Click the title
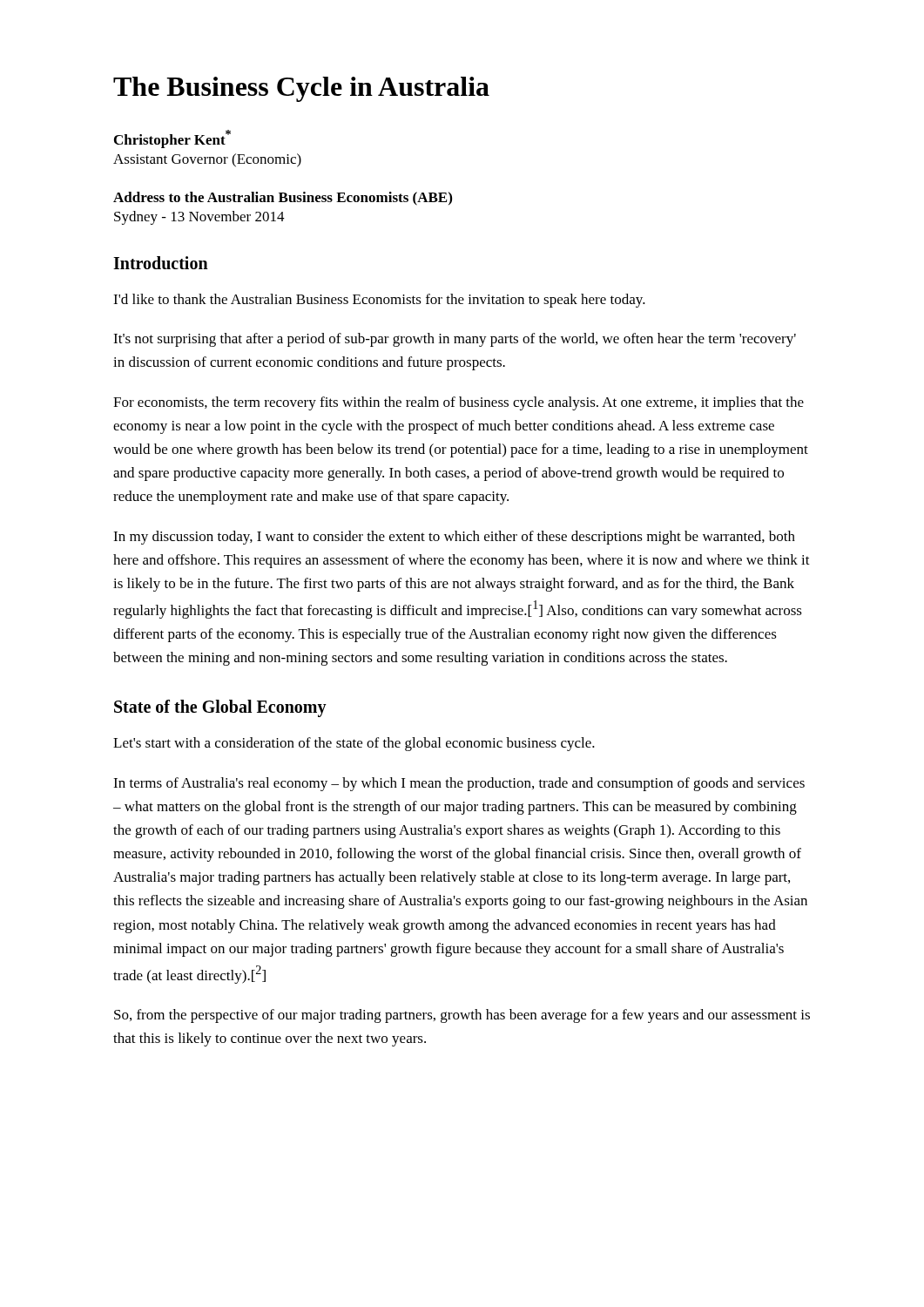Viewport: 924px width, 1307px height. pyautogui.click(x=462, y=86)
